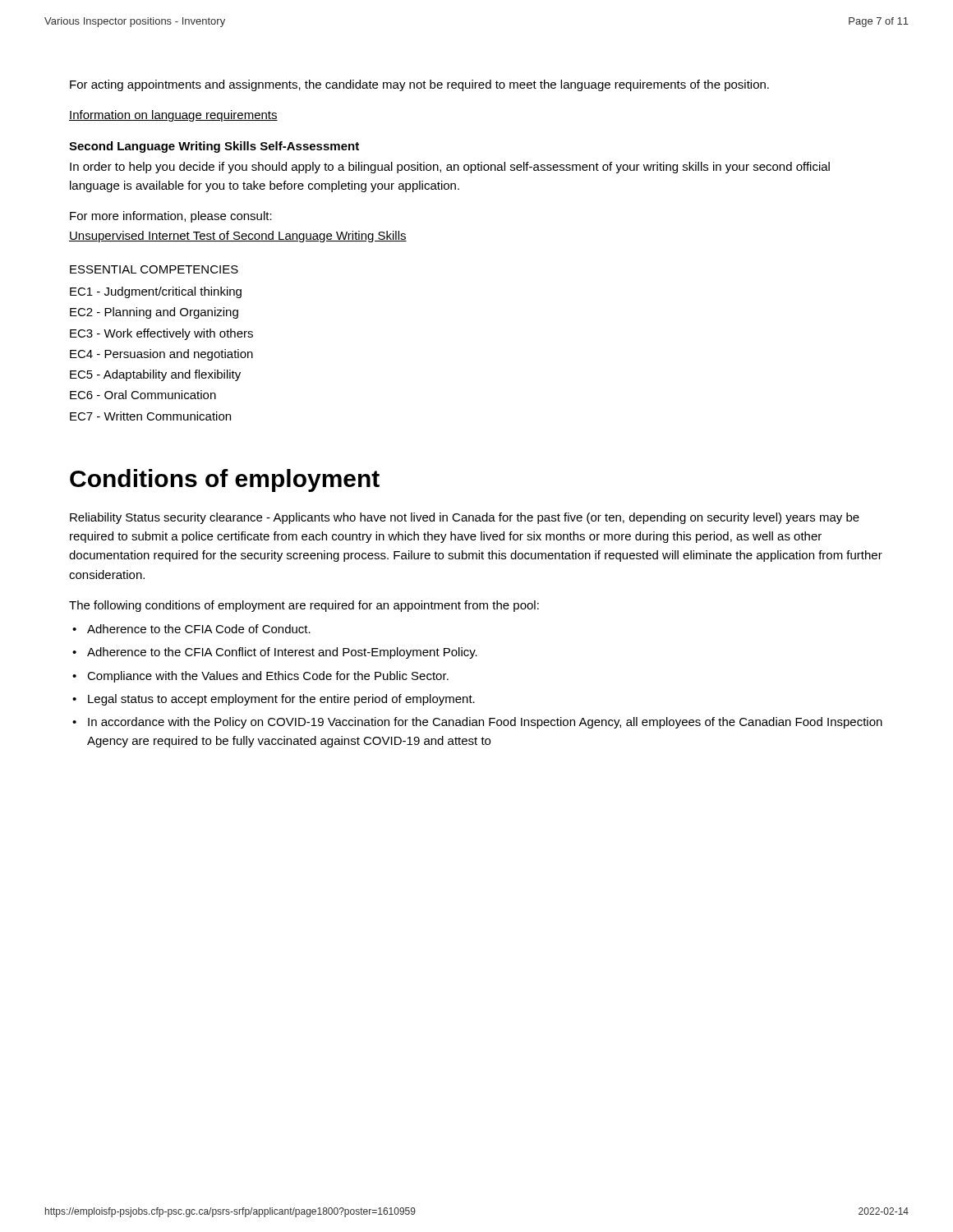
Task: Locate the list item containing "EC6 - Oral Communication"
Action: [143, 395]
